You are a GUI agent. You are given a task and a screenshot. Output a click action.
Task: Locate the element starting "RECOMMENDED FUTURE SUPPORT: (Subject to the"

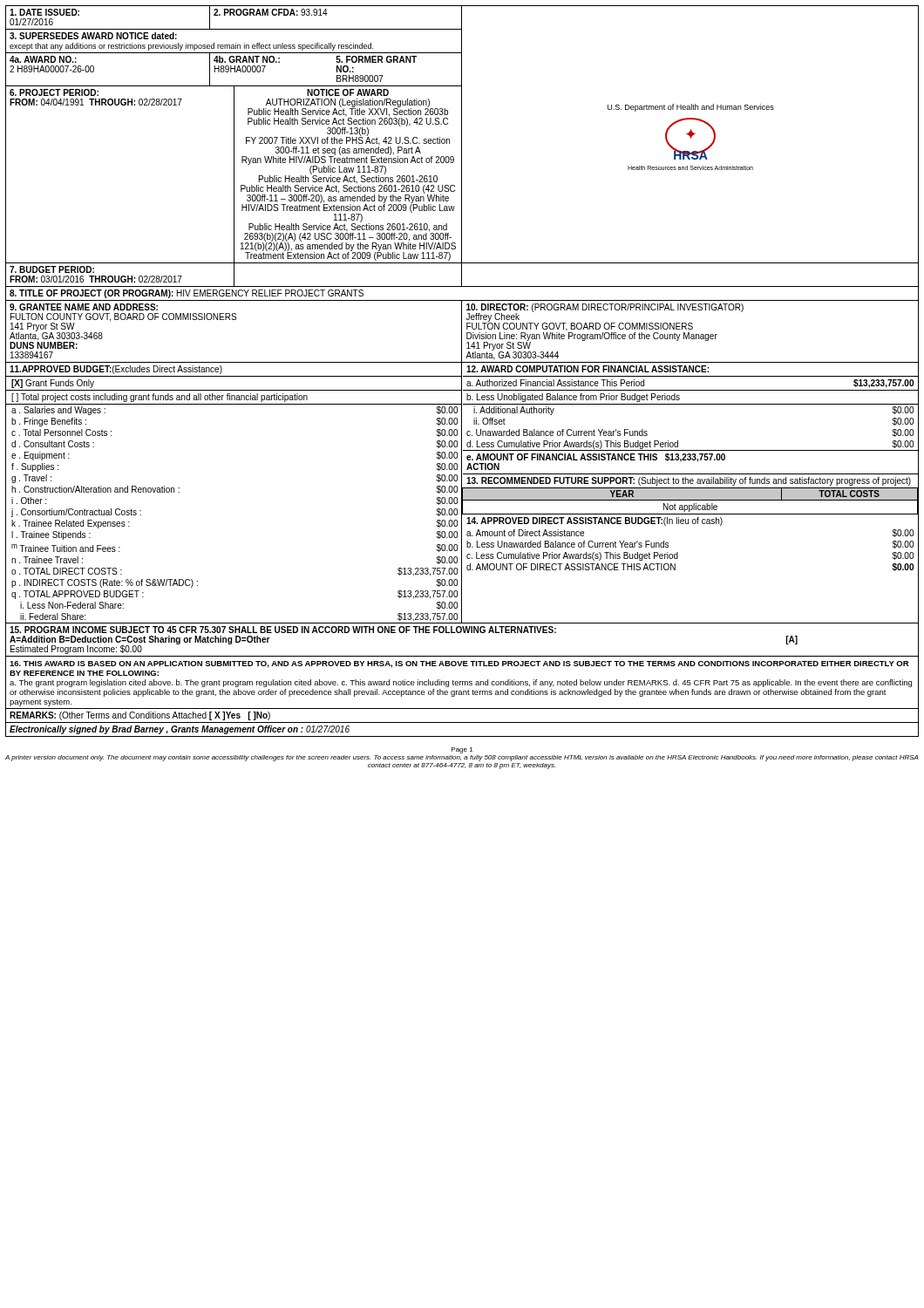pos(689,481)
